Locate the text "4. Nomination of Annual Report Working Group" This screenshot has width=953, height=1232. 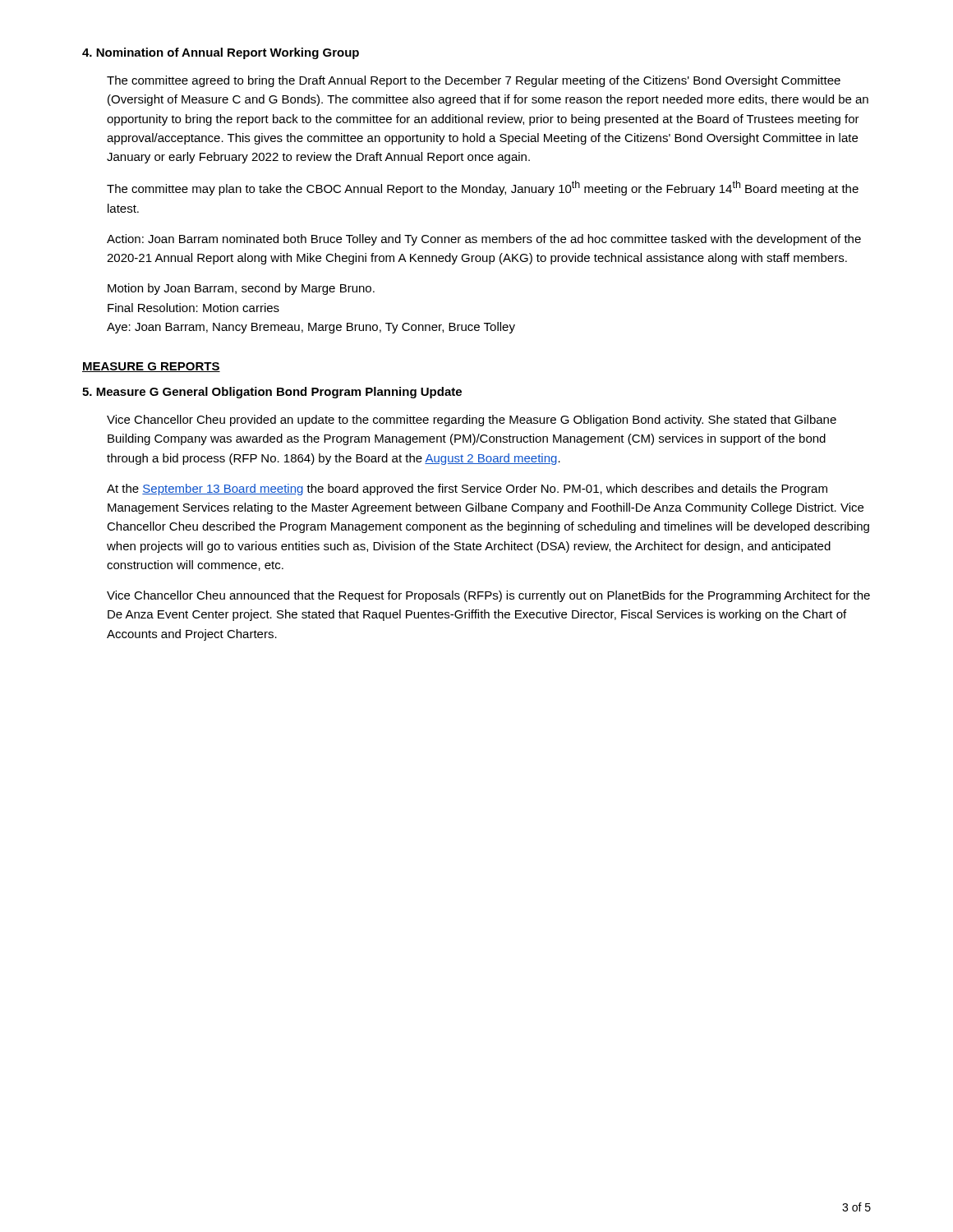point(221,52)
